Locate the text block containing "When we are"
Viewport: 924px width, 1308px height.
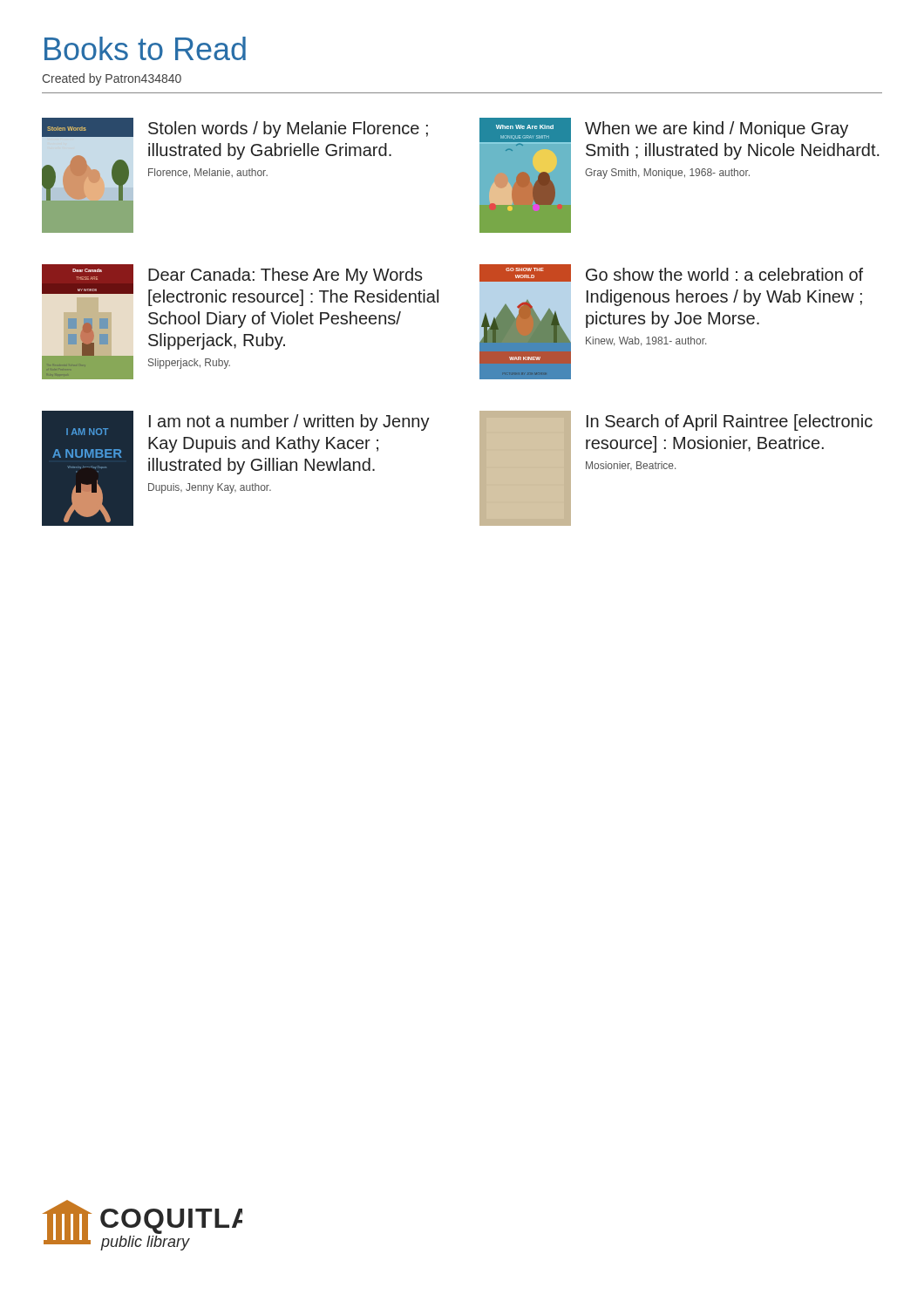click(734, 148)
